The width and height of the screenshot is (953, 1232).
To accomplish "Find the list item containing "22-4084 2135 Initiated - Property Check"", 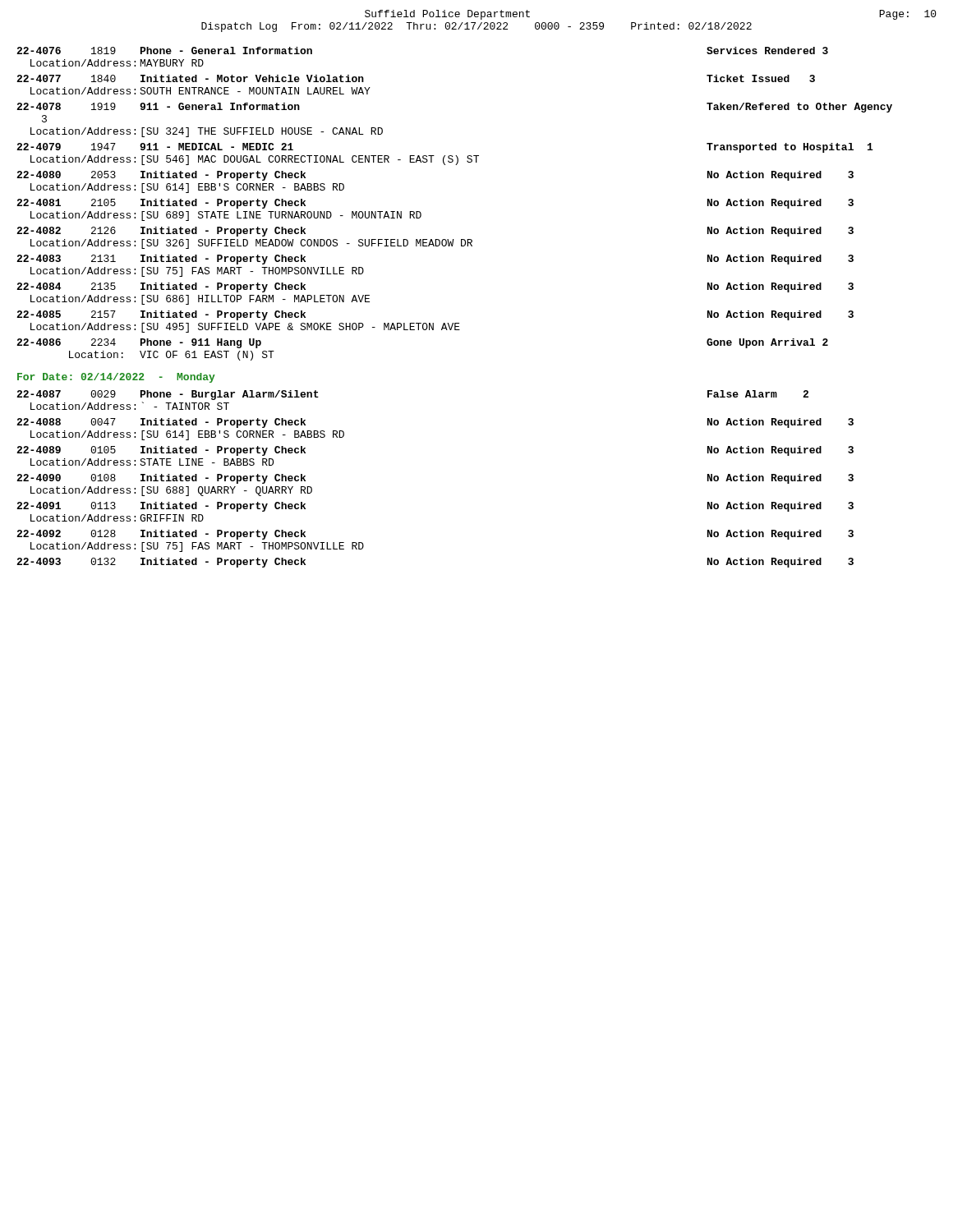I will (x=39, y=288).
